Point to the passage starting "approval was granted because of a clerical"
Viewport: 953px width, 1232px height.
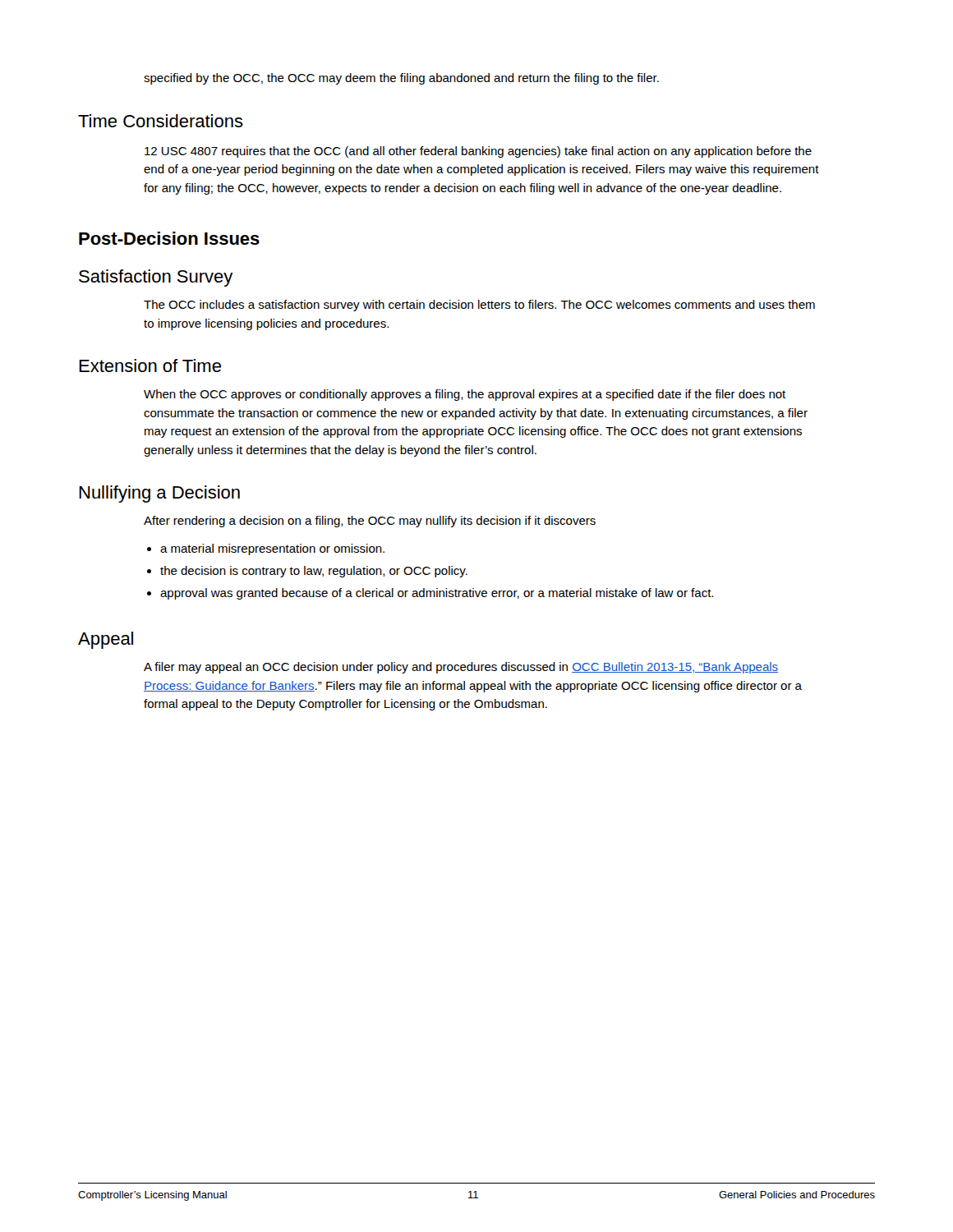click(x=437, y=593)
